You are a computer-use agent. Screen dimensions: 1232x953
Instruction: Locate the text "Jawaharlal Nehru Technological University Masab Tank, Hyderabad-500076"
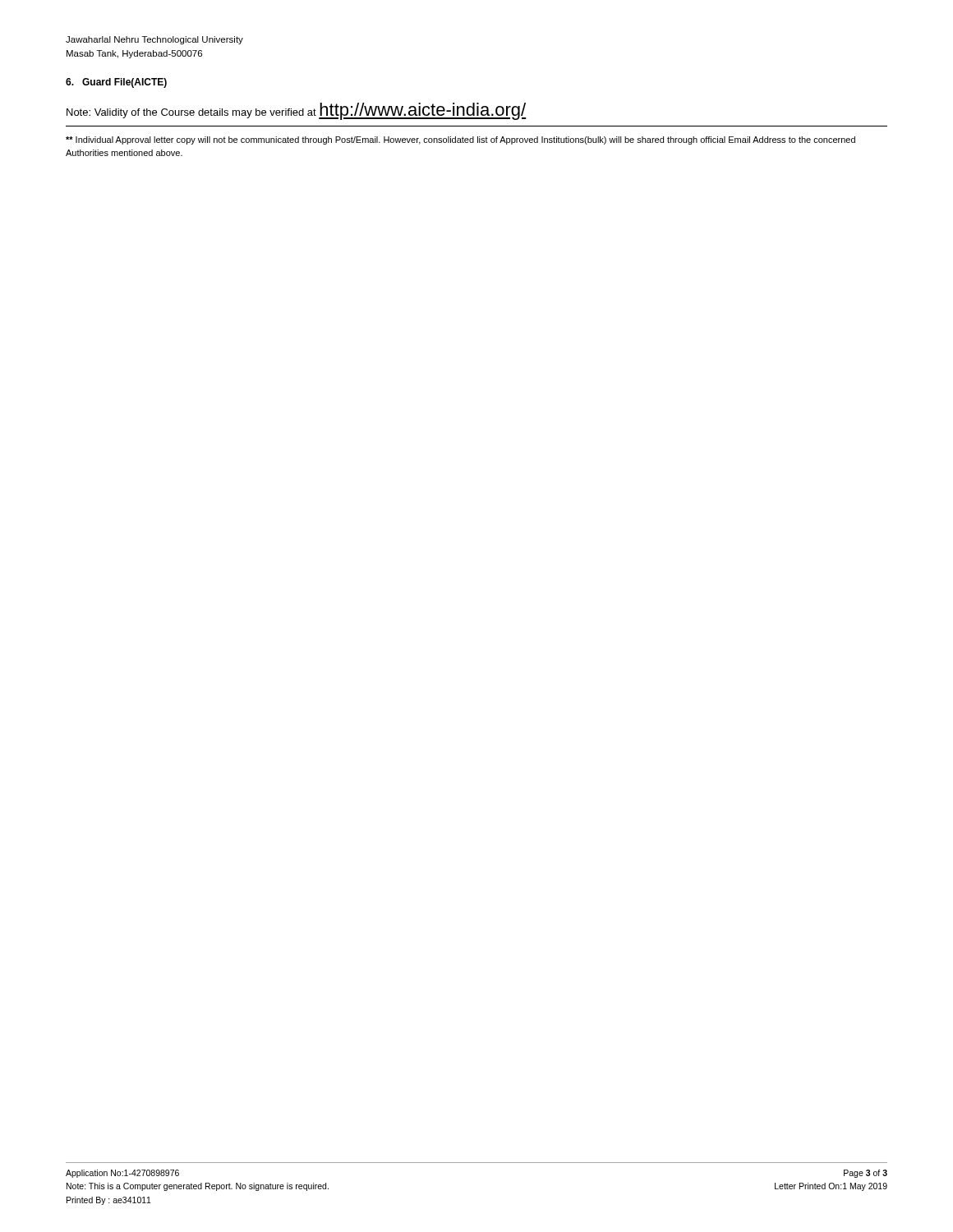click(154, 47)
